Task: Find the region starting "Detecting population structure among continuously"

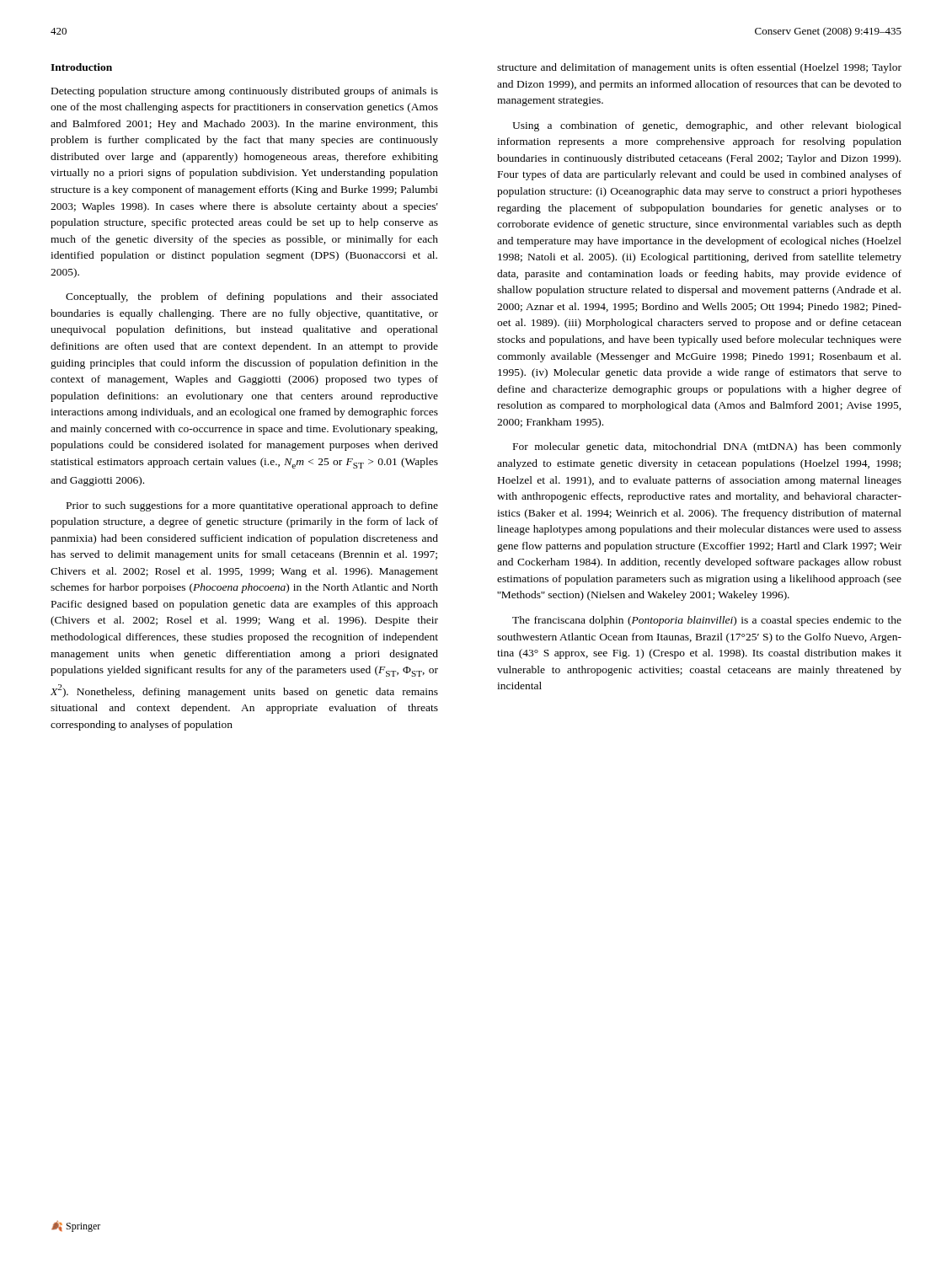Action: (244, 407)
